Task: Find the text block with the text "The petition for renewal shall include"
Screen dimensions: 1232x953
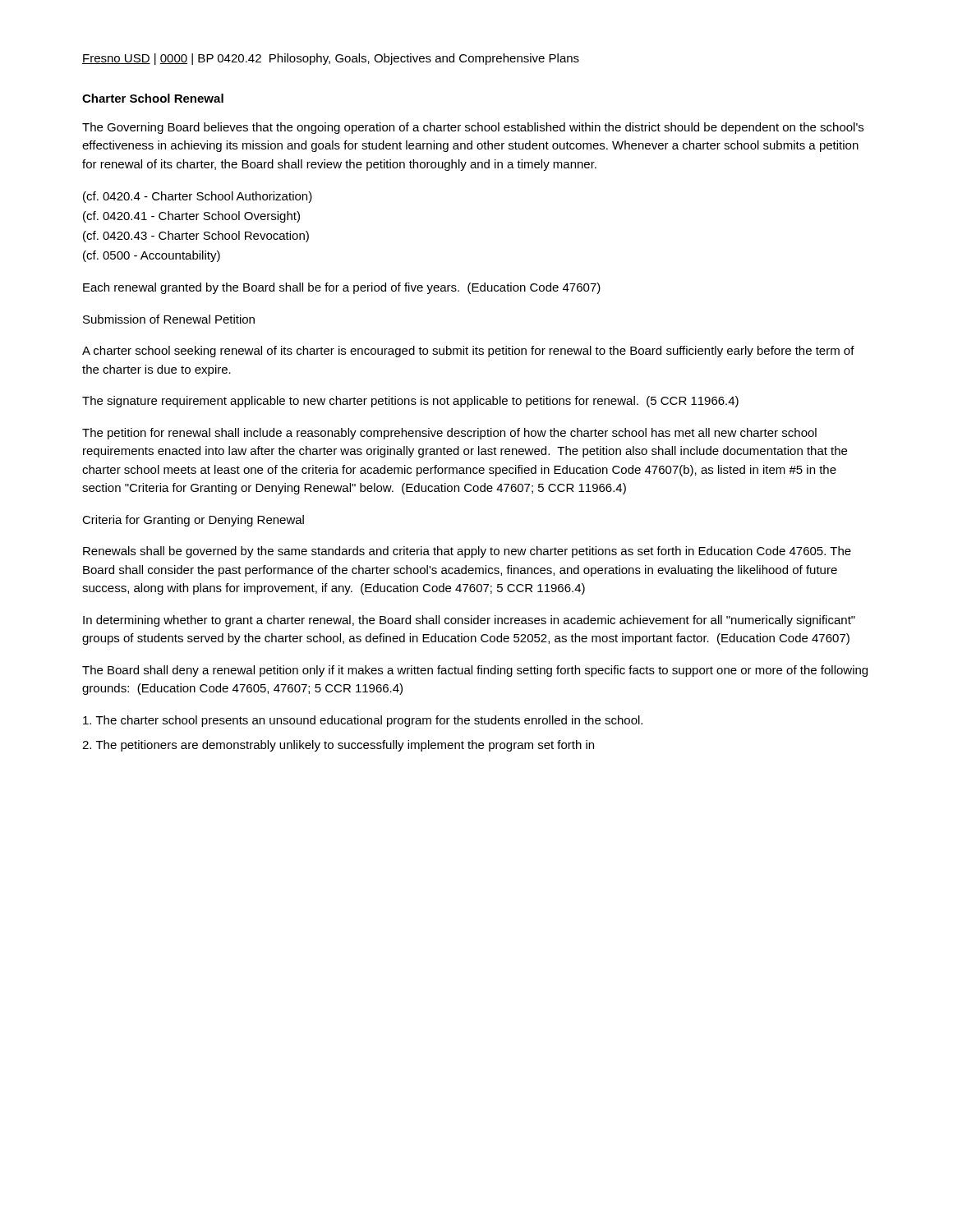Action: pos(465,460)
